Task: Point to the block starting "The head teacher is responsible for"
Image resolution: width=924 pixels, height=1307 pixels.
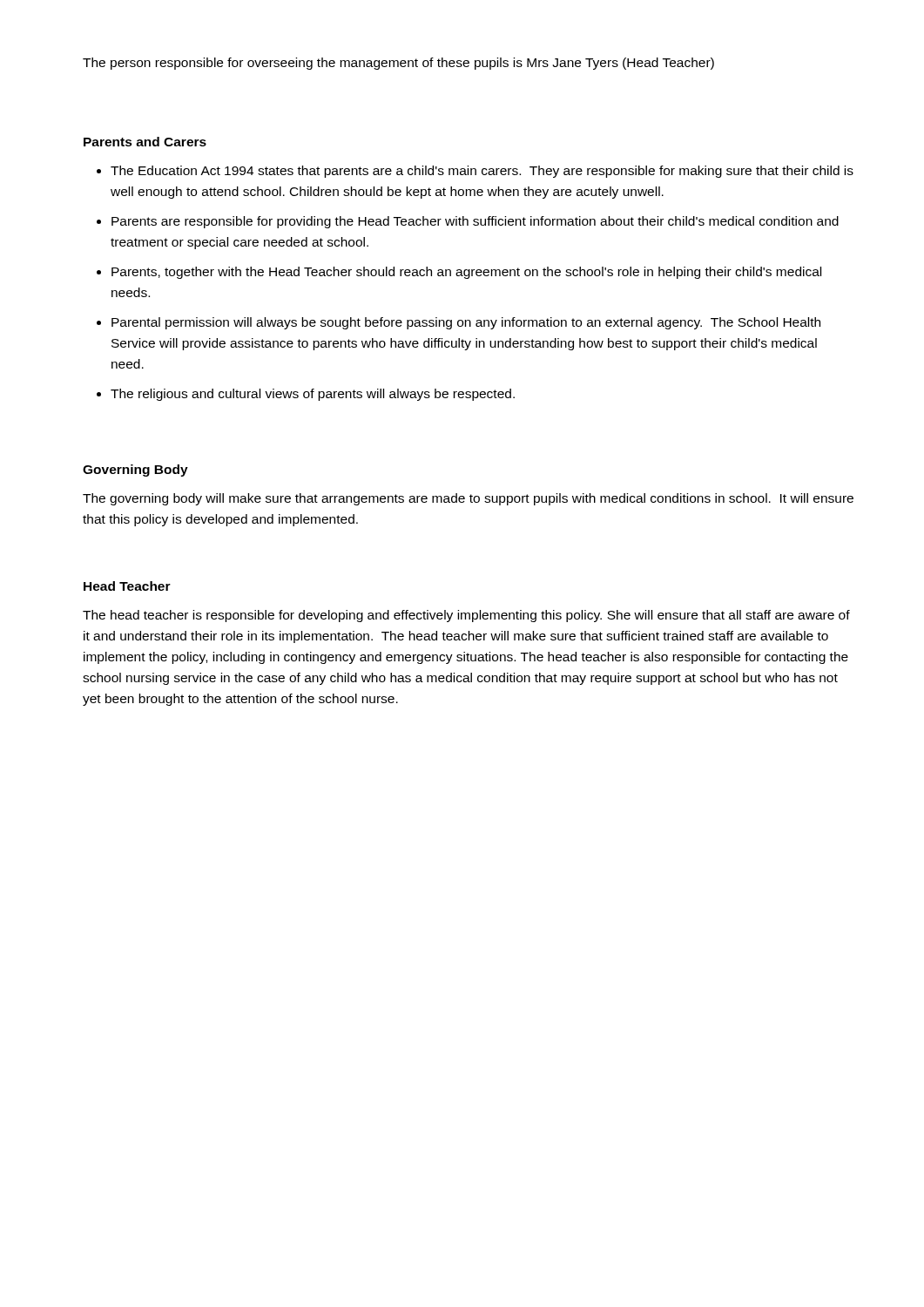Action: (466, 657)
